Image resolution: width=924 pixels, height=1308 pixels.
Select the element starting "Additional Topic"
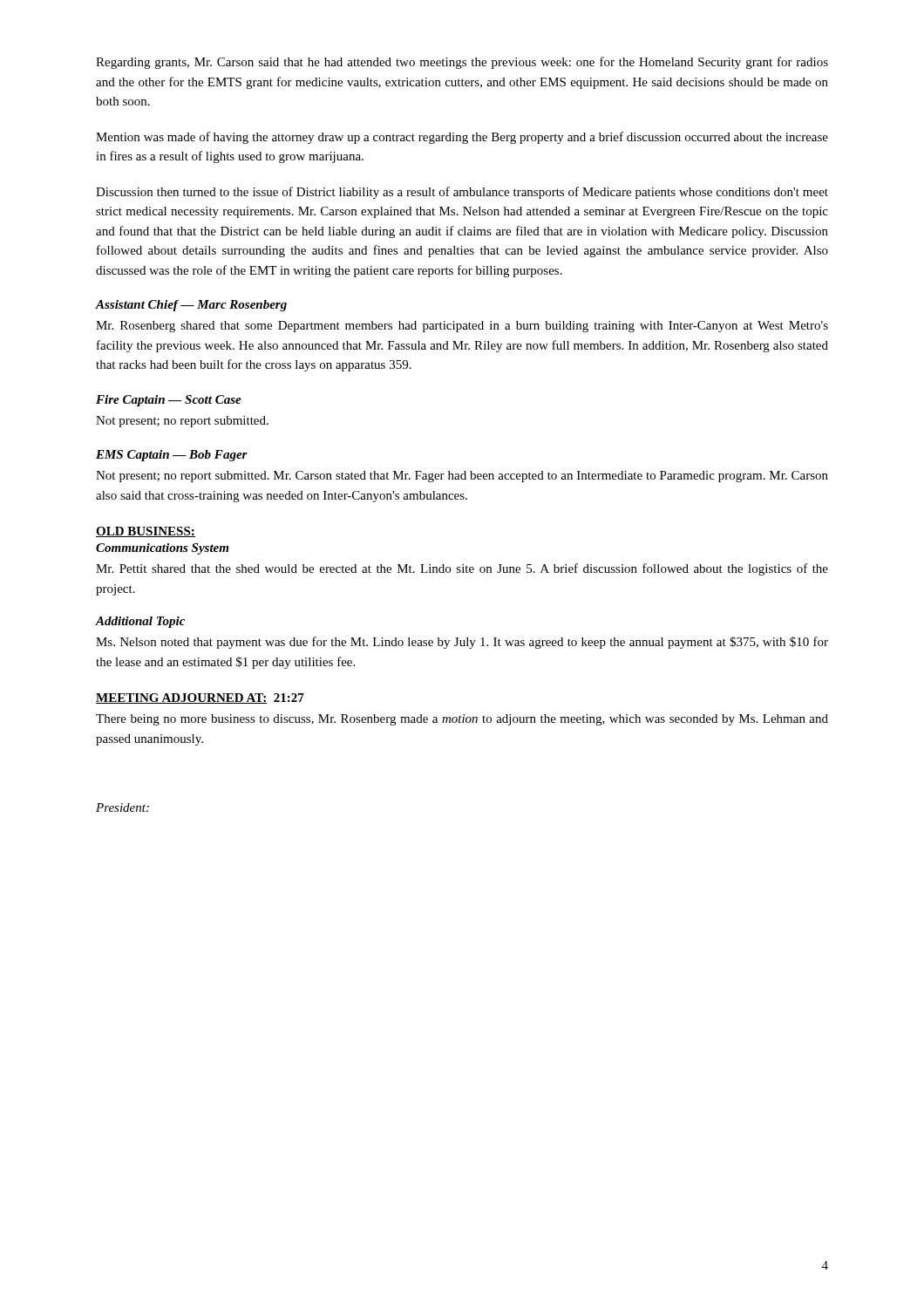(141, 621)
